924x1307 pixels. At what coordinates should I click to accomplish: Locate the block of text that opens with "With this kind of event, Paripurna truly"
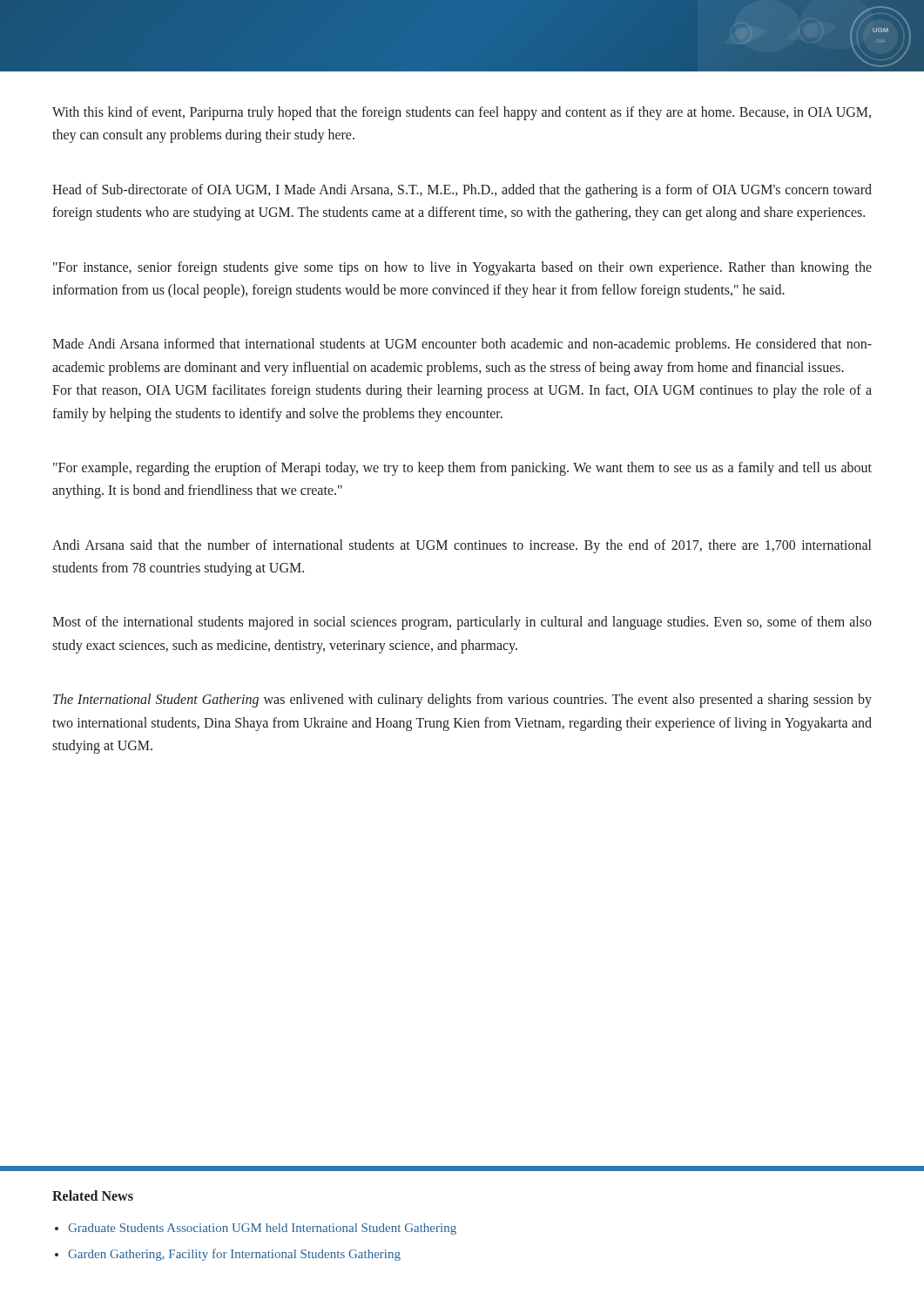pos(462,124)
